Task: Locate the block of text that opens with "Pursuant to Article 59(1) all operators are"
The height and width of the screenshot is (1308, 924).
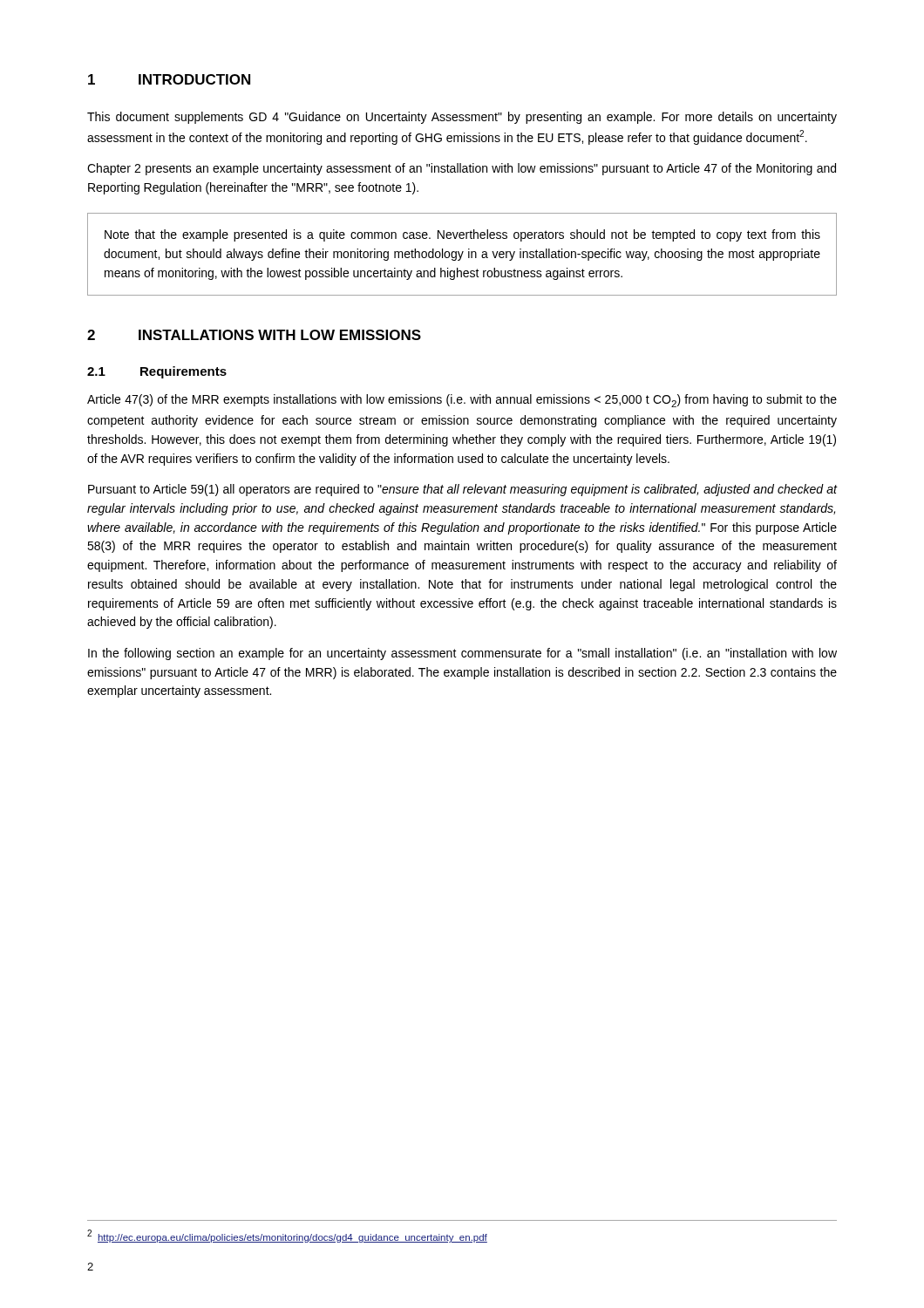Action: pos(462,556)
